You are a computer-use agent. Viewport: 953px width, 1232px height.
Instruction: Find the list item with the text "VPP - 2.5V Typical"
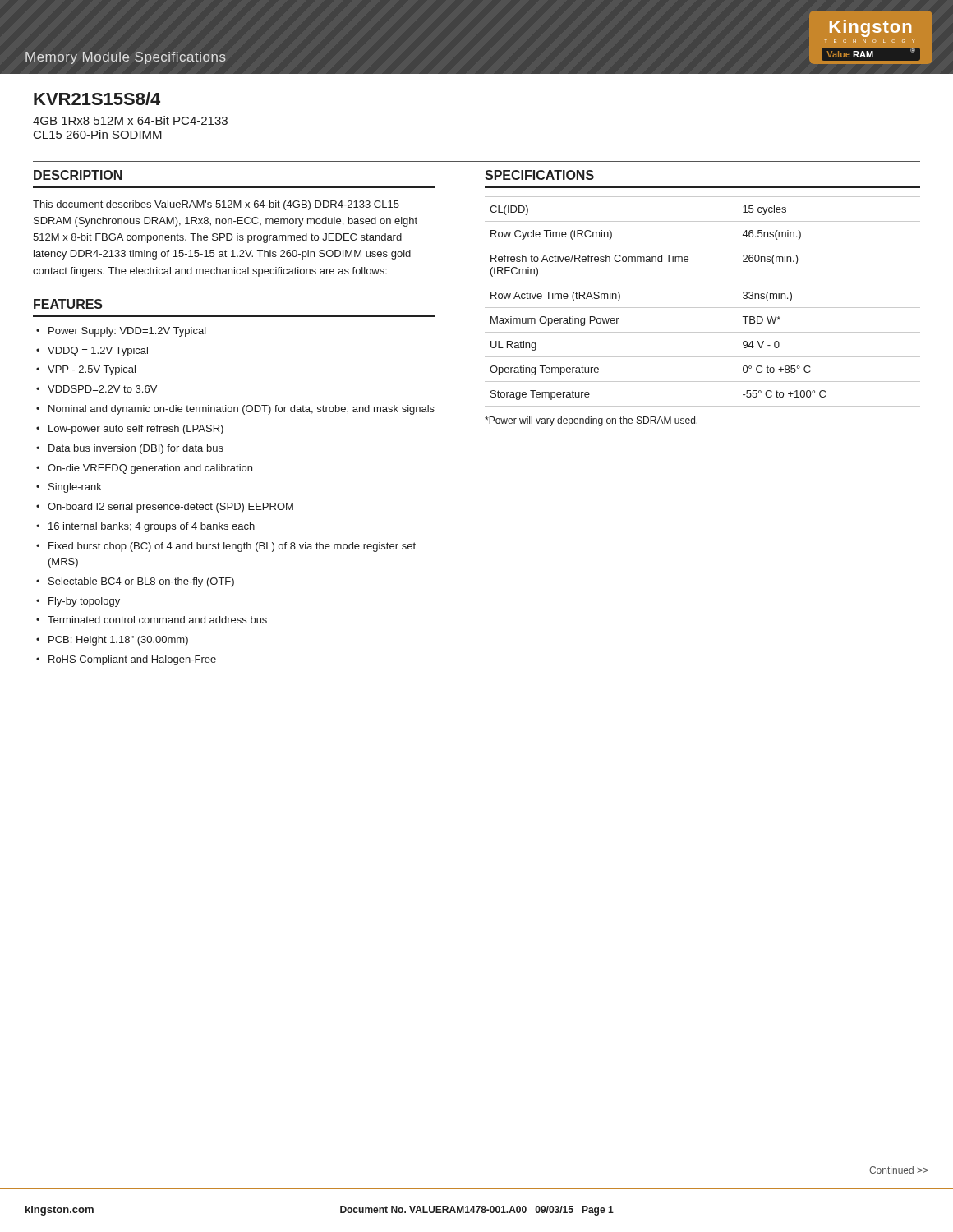click(92, 369)
